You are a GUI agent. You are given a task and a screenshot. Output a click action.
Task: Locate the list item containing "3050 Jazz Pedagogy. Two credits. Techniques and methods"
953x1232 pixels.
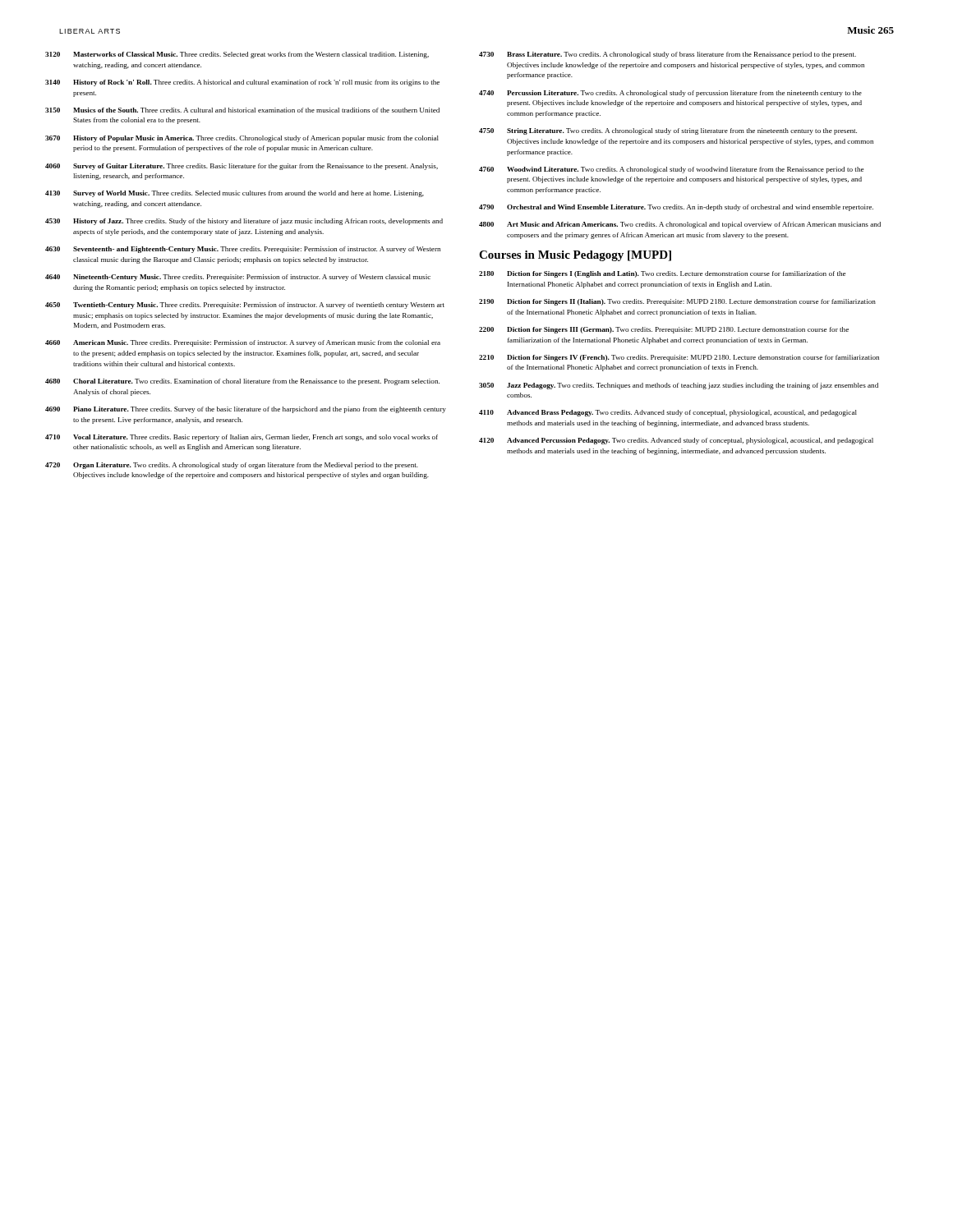click(680, 390)
